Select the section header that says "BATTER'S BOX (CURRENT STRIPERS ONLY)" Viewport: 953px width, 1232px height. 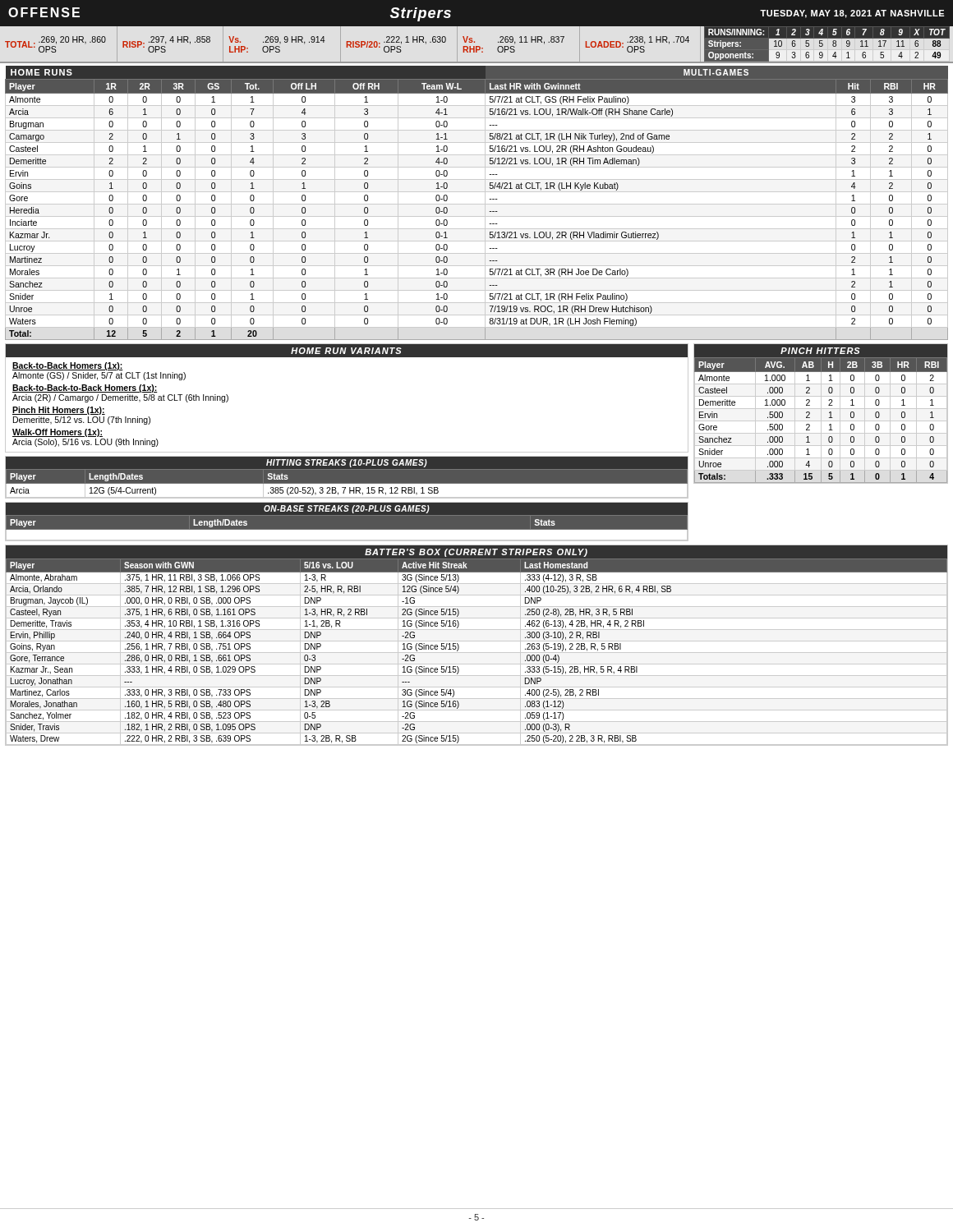(476, 552)
